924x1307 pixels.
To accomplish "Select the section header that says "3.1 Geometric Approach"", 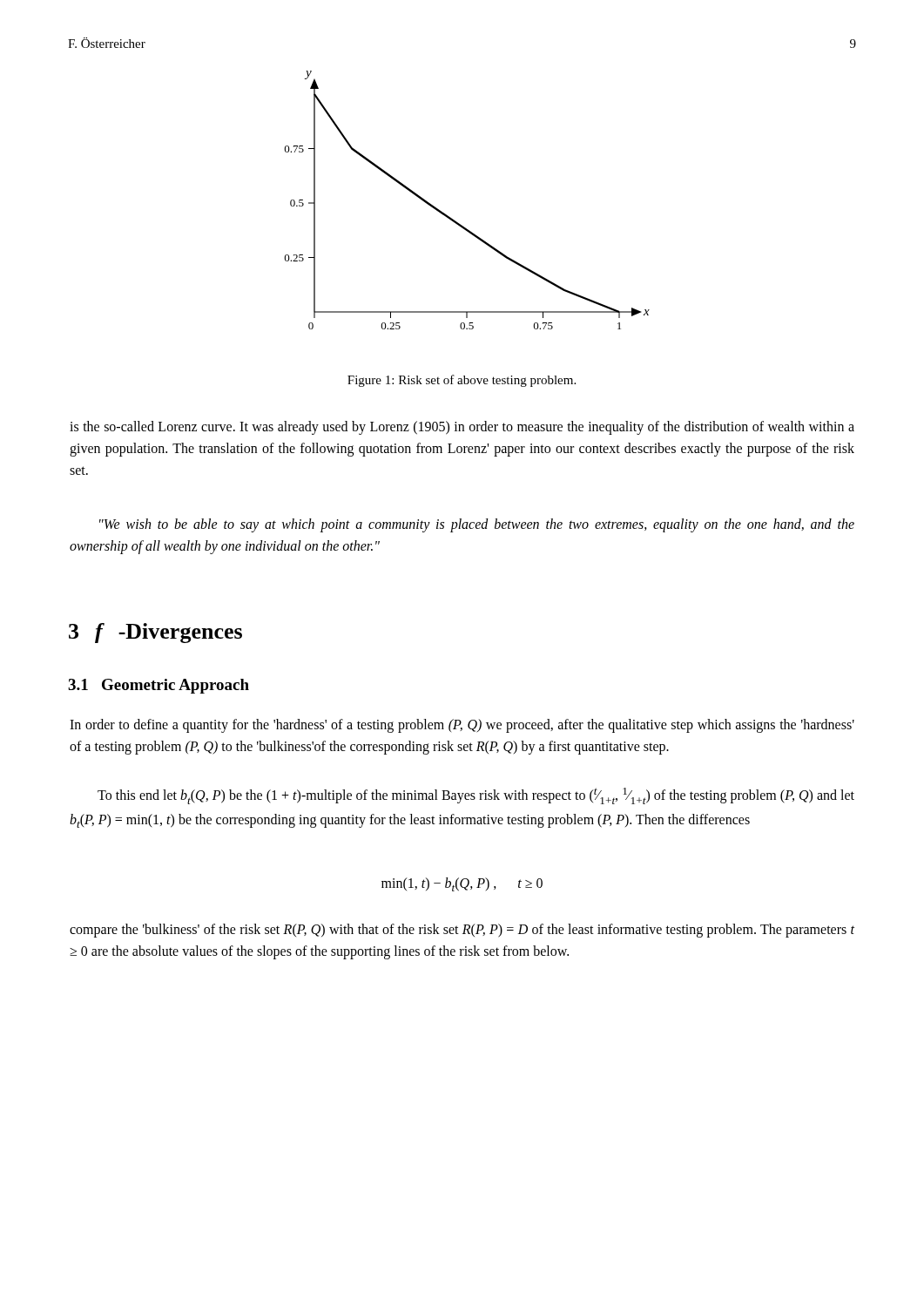I will coord(159,684).
